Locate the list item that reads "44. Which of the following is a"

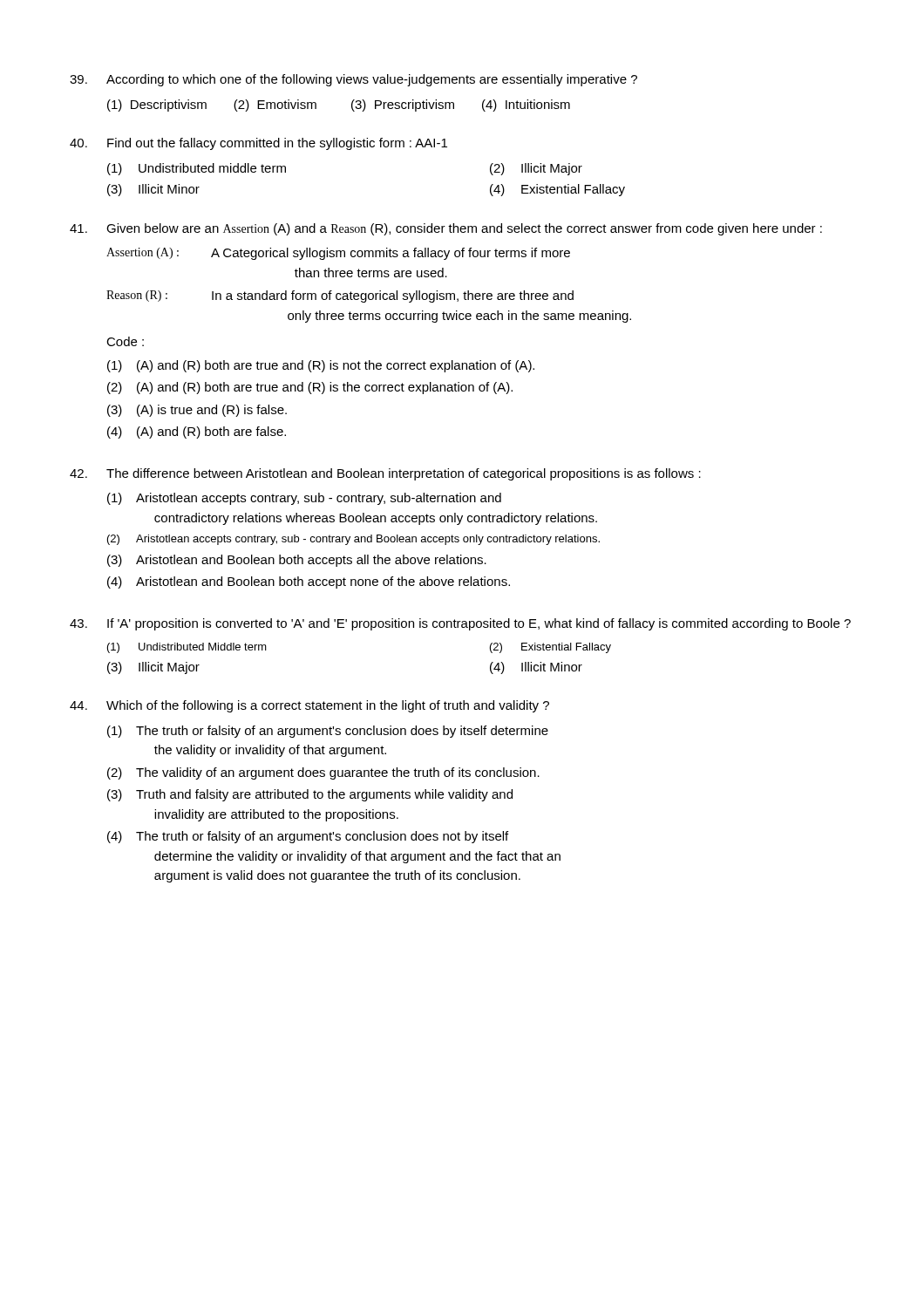[462, 792]
